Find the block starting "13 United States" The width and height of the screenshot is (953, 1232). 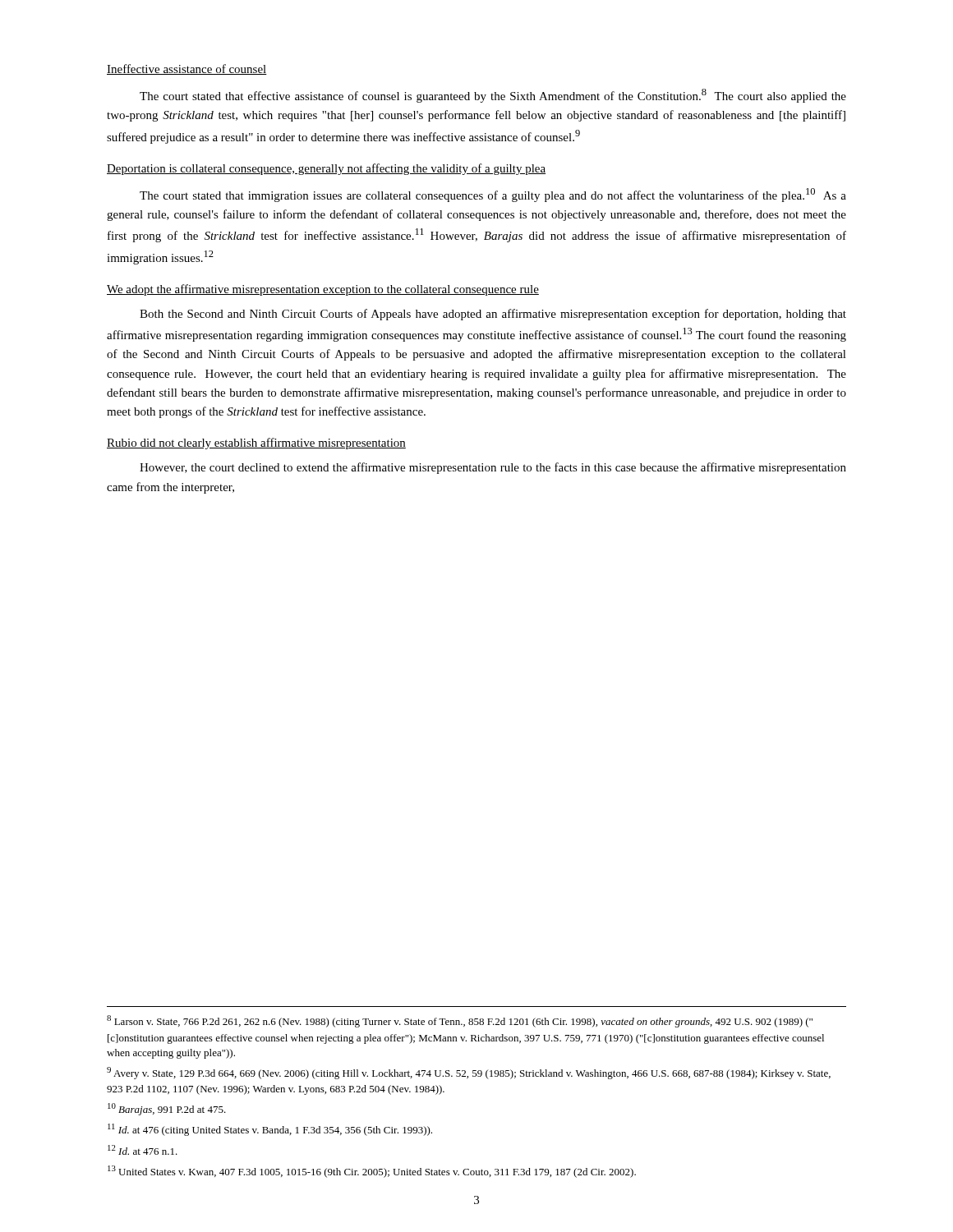coord(372,1170)
